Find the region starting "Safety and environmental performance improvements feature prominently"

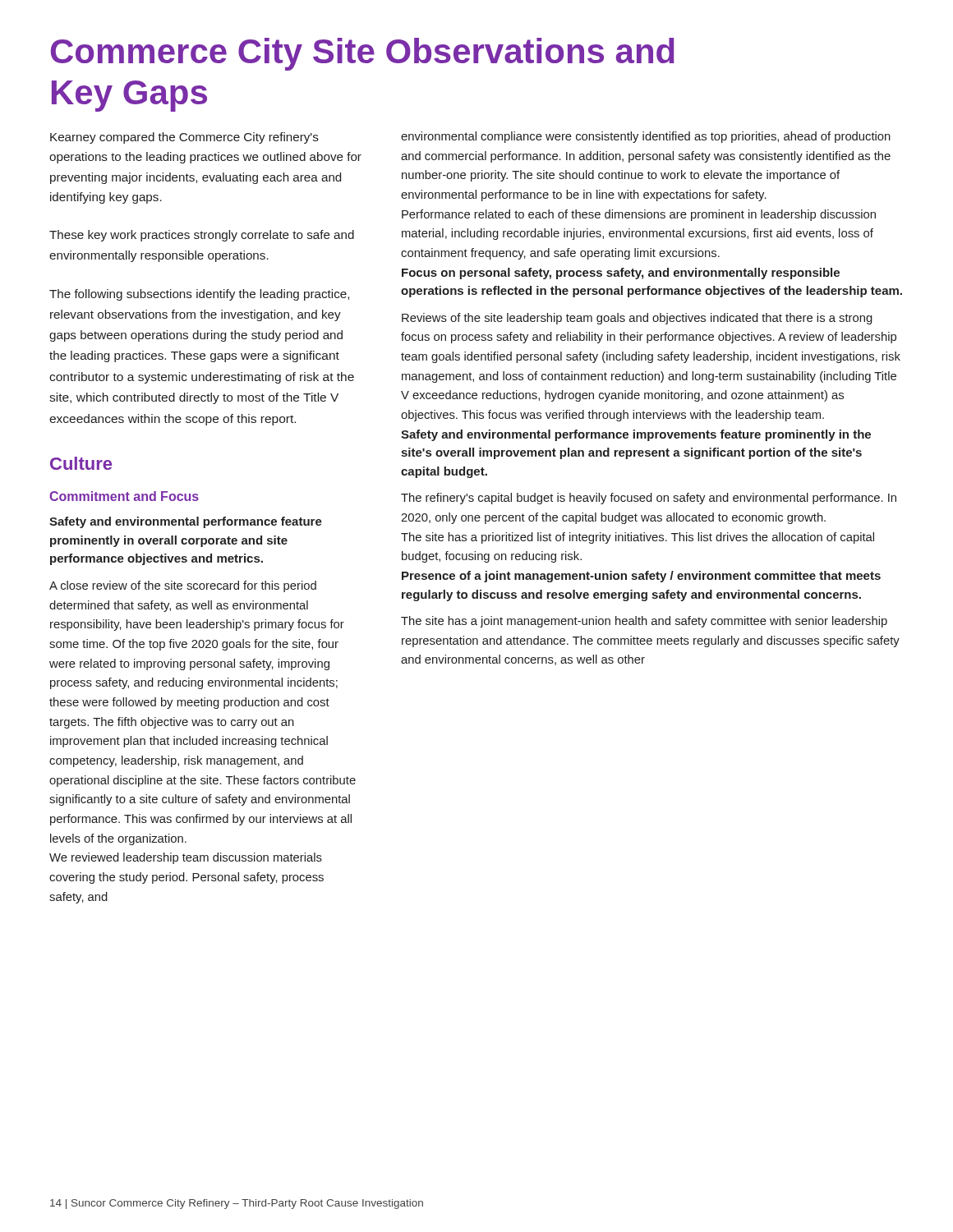point(652,453)
